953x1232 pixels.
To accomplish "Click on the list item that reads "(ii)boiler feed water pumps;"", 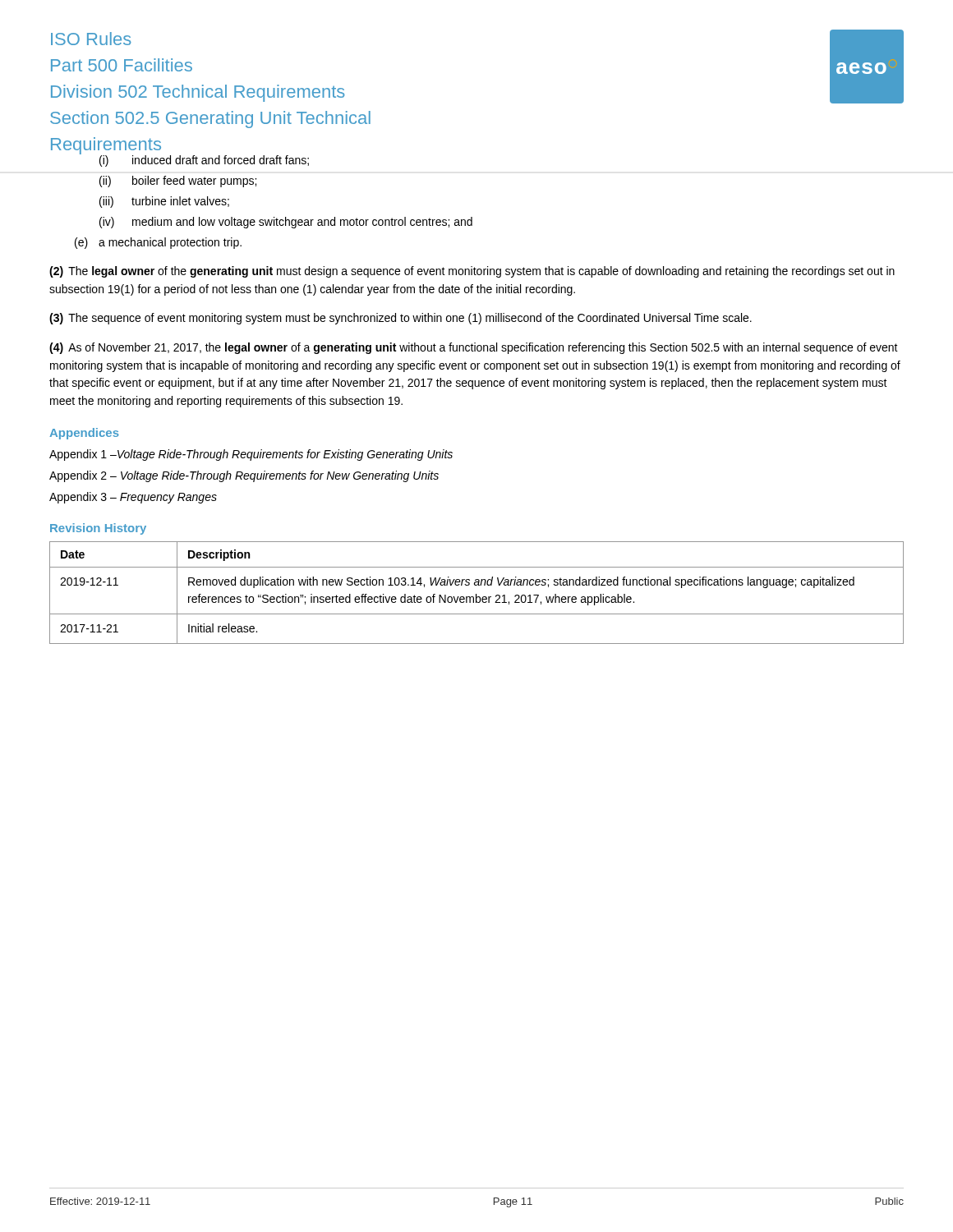I will click(178, 182).
